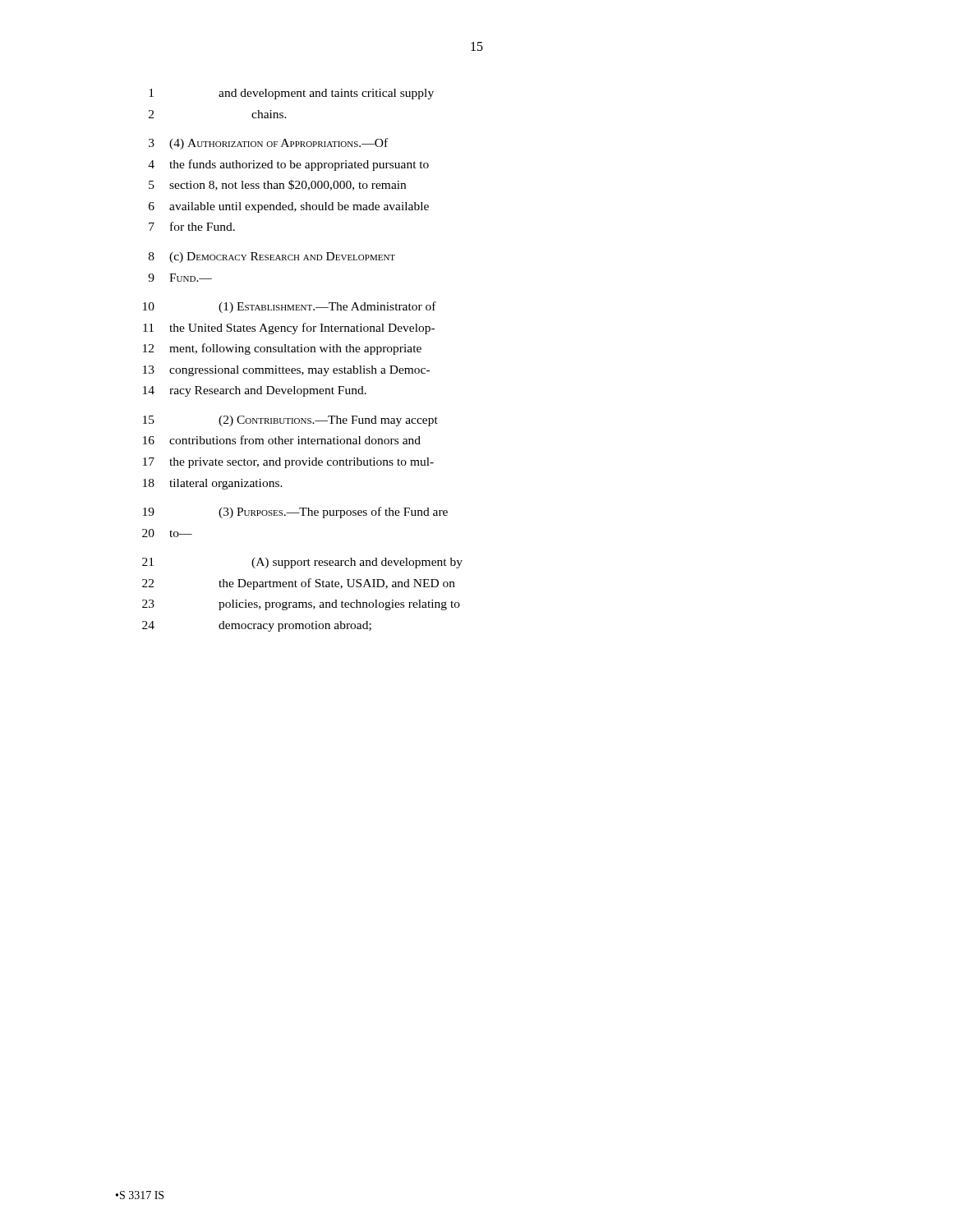Screen dimensions: 1232x953
Task: Point to the block beginning "11 the United"
Action: pos(427,327)
